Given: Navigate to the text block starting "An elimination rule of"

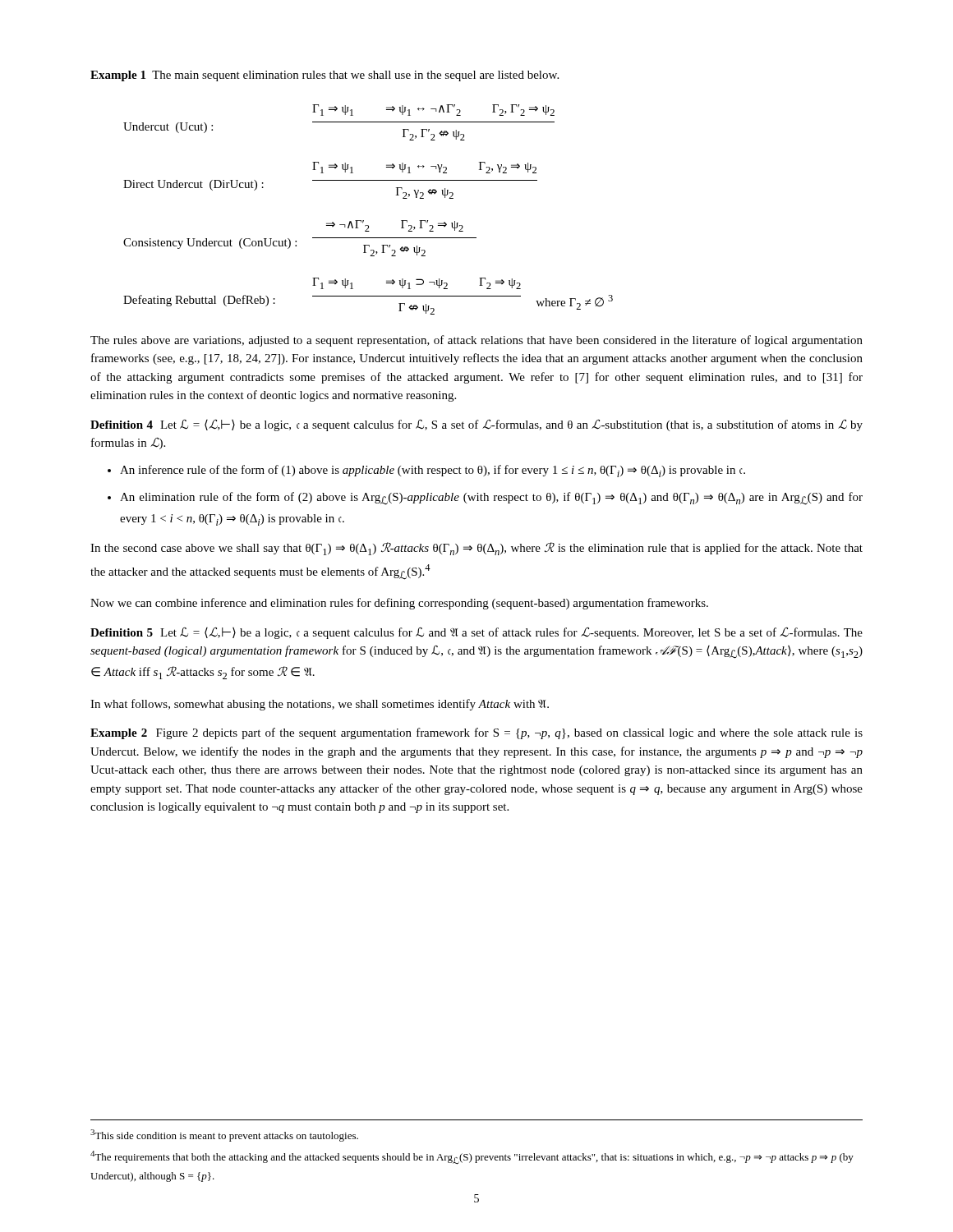Looking at the screenshot, I should [491, 509].
